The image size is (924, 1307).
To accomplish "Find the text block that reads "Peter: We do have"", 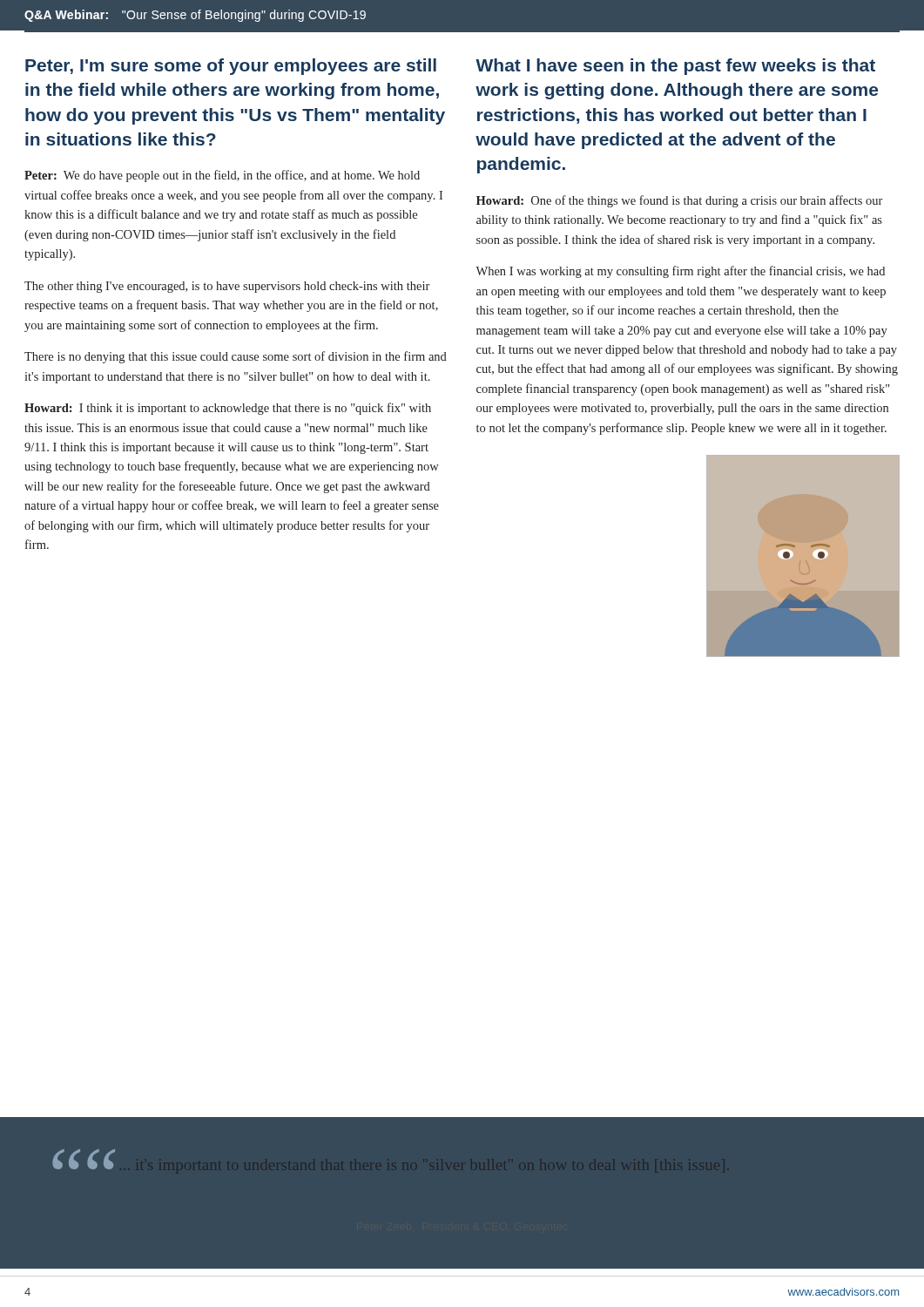I will point(234,215).
